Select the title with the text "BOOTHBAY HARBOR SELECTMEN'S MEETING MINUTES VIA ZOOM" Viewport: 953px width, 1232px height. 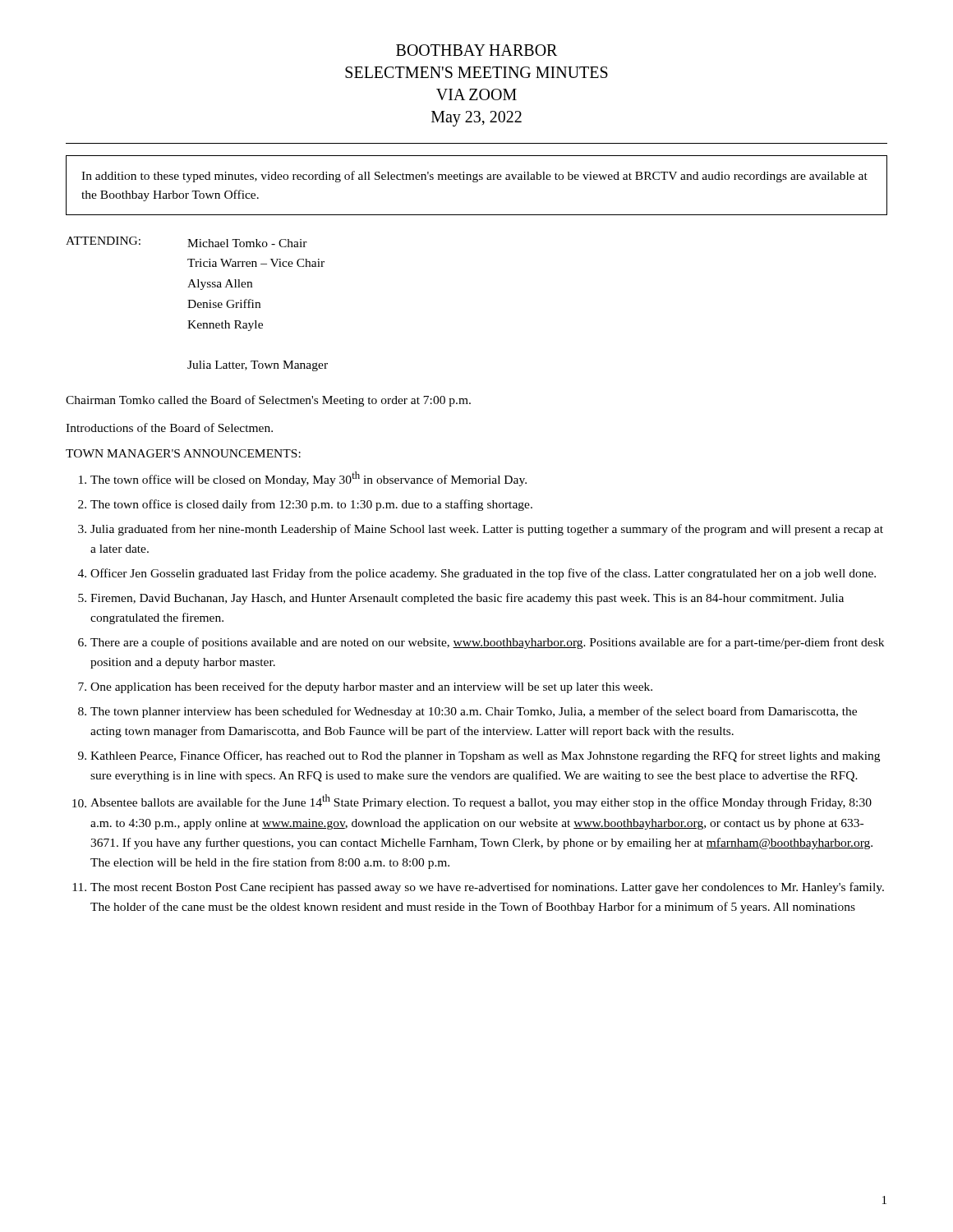[476, 84]
